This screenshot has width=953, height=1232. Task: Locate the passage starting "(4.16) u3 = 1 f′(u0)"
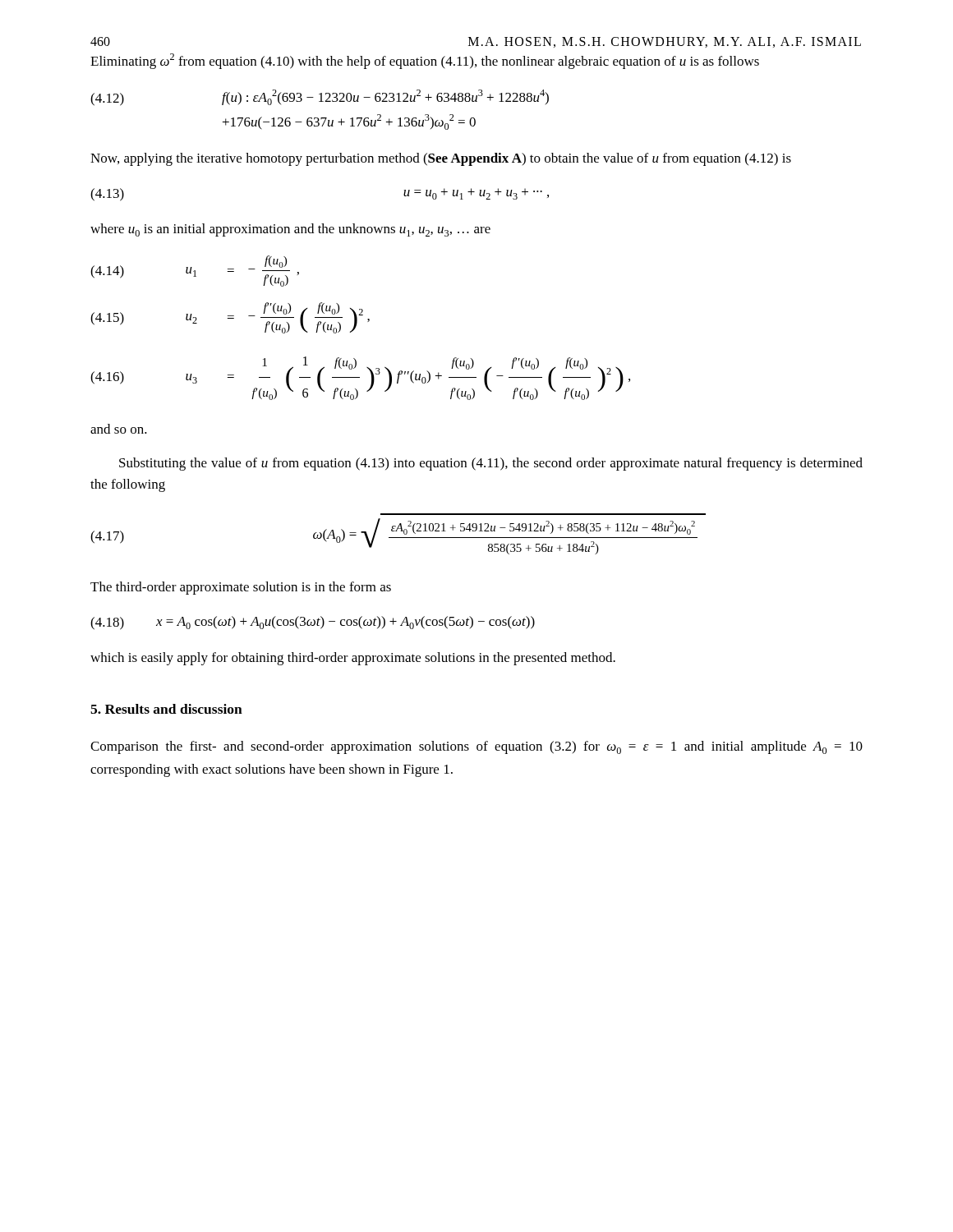click(x=476, y=377)
